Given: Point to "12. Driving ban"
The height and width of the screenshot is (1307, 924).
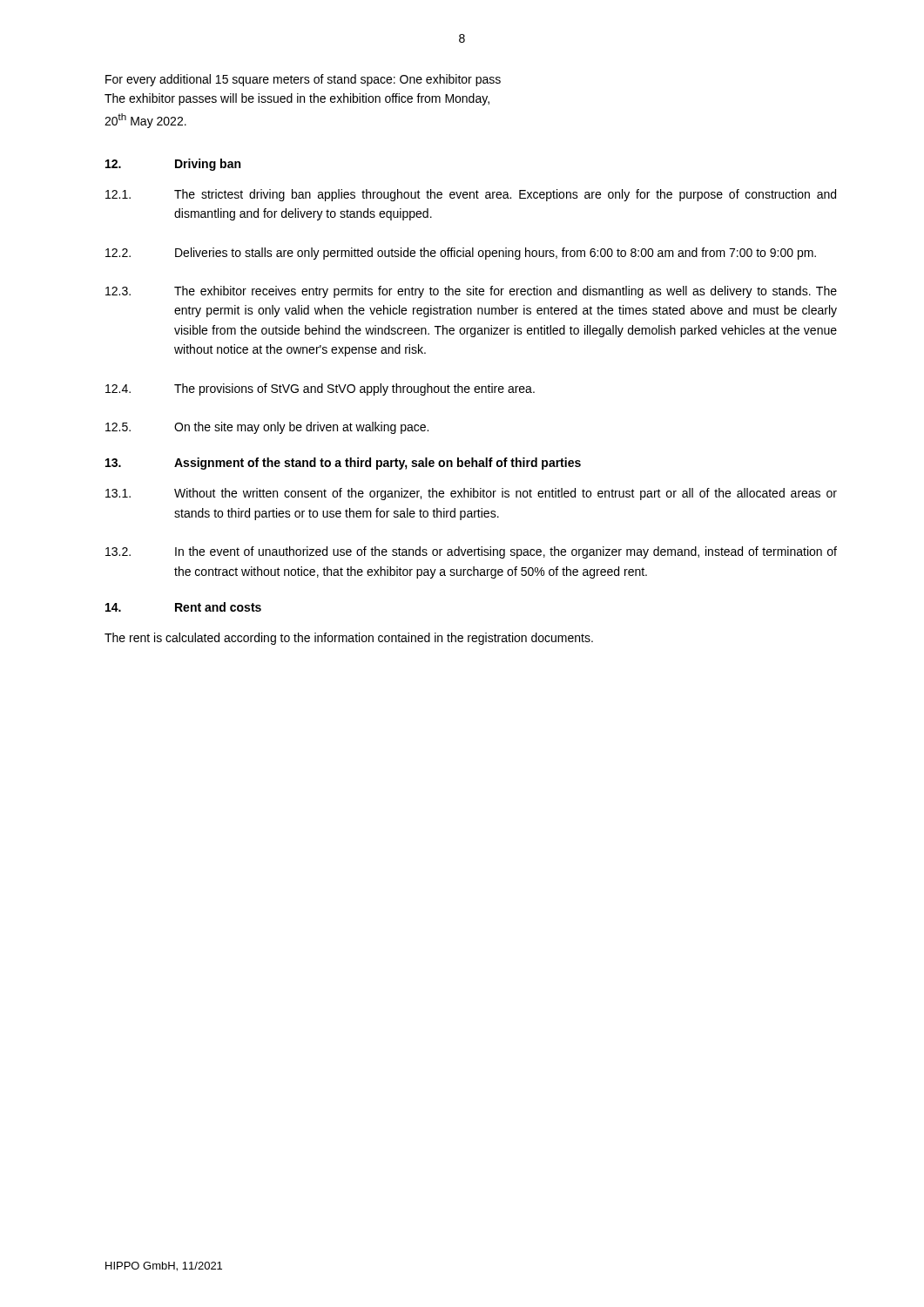Looking at the screenshot, I should pyautogui.click(x=173, y=164).
